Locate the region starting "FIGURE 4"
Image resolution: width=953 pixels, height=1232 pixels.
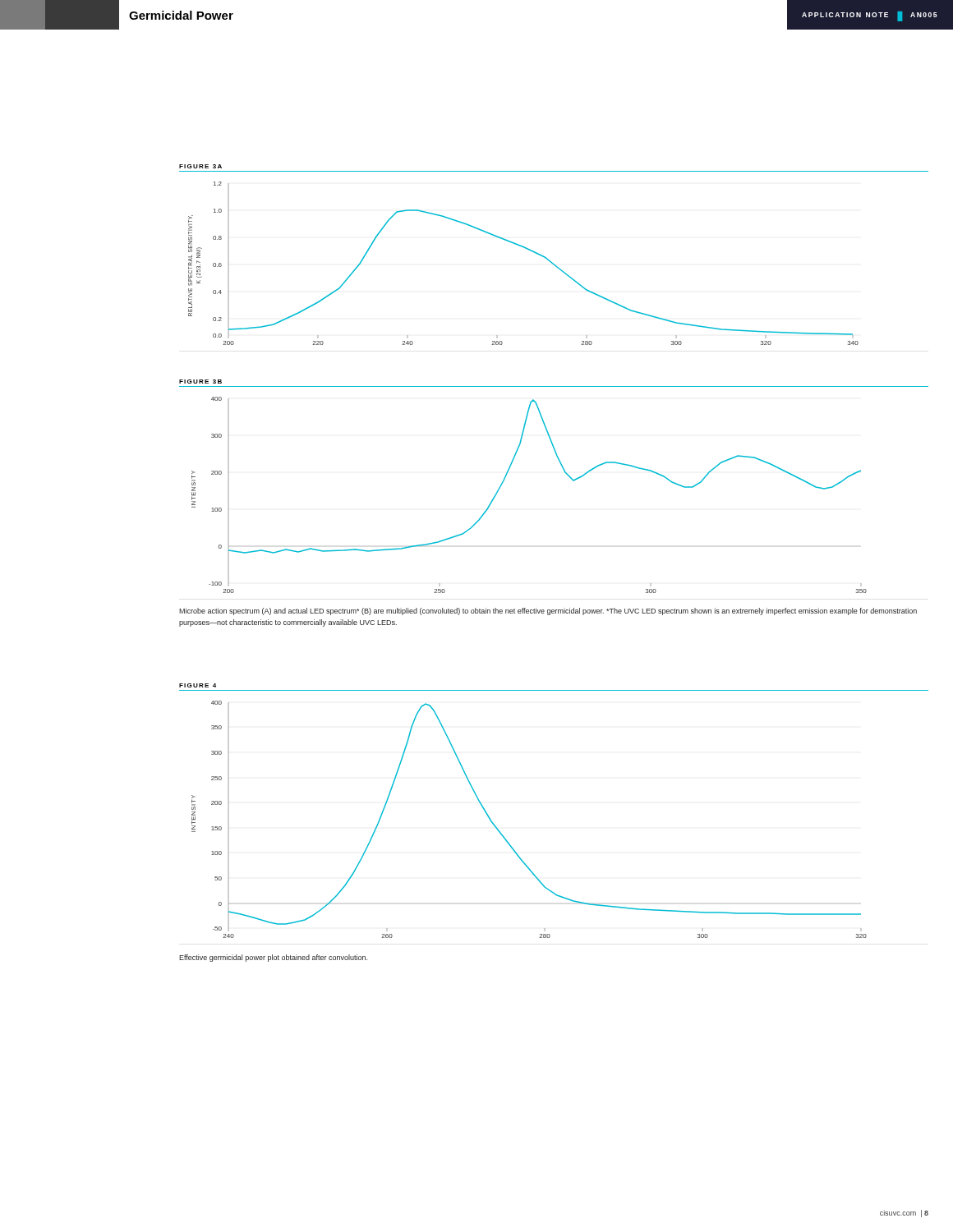coord(198,685)
